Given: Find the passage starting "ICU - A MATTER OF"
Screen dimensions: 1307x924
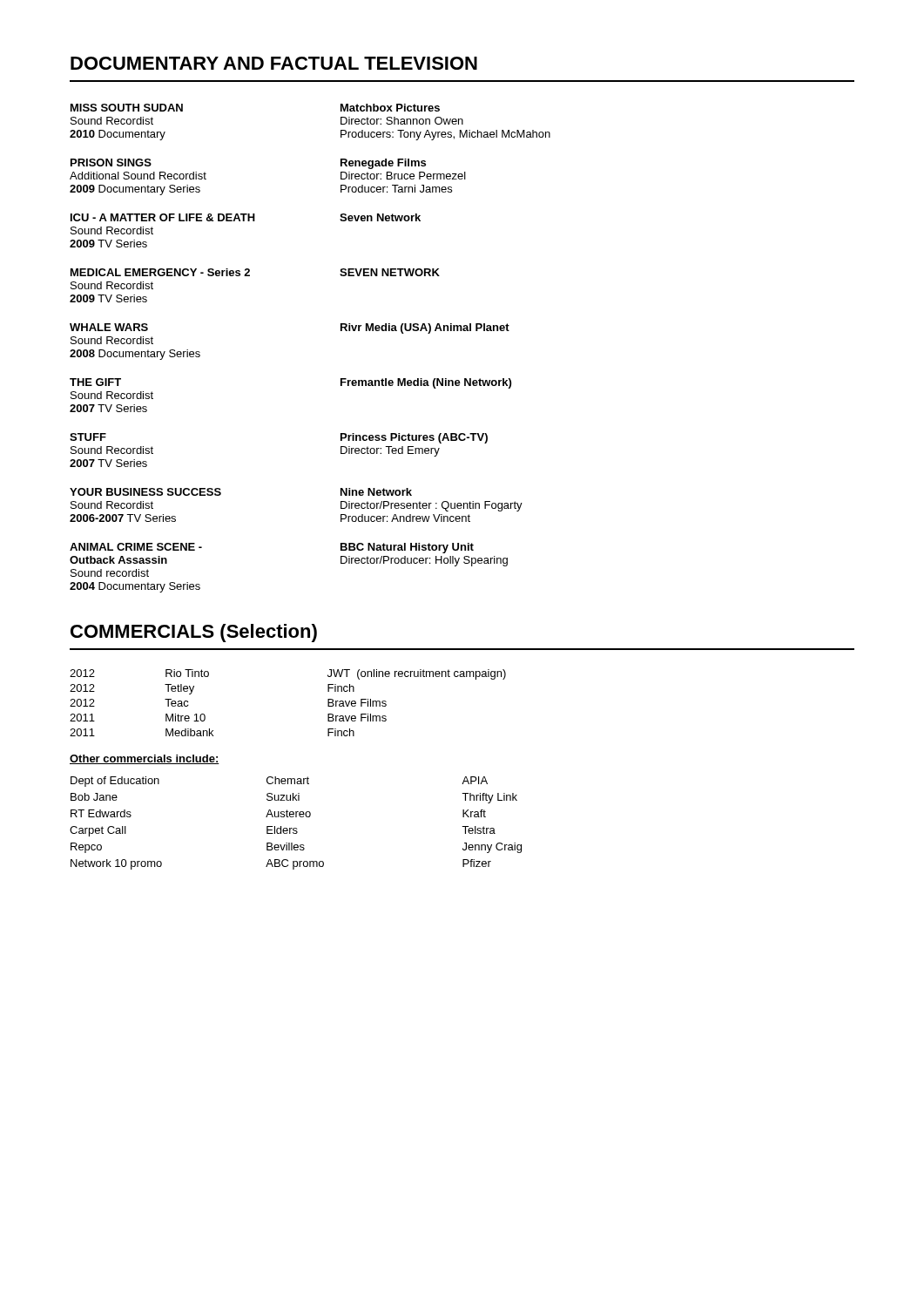Looking at the screenshot, I should (x=246, y=217).
